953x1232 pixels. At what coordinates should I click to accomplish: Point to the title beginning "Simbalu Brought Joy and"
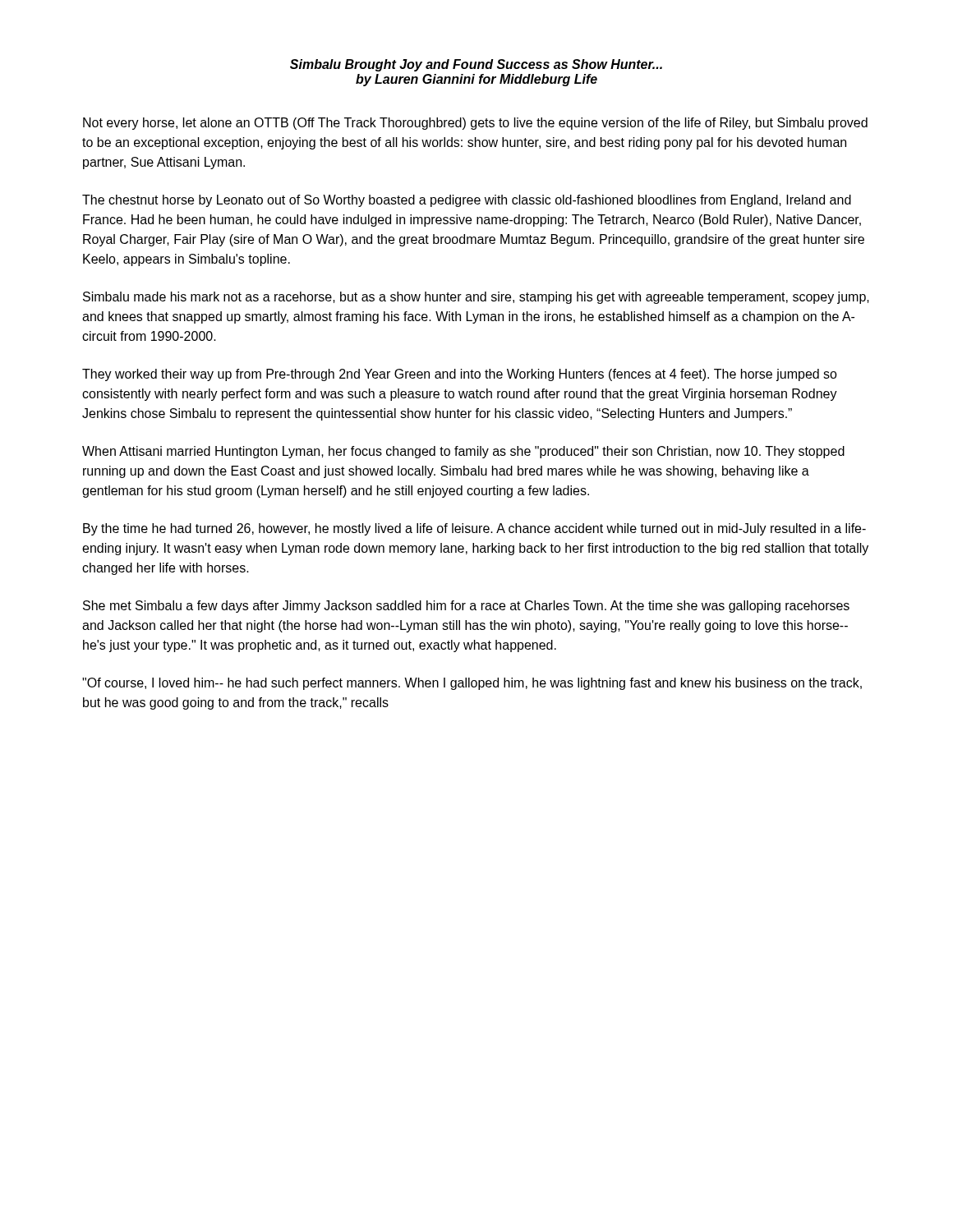[x=476, y=72]
